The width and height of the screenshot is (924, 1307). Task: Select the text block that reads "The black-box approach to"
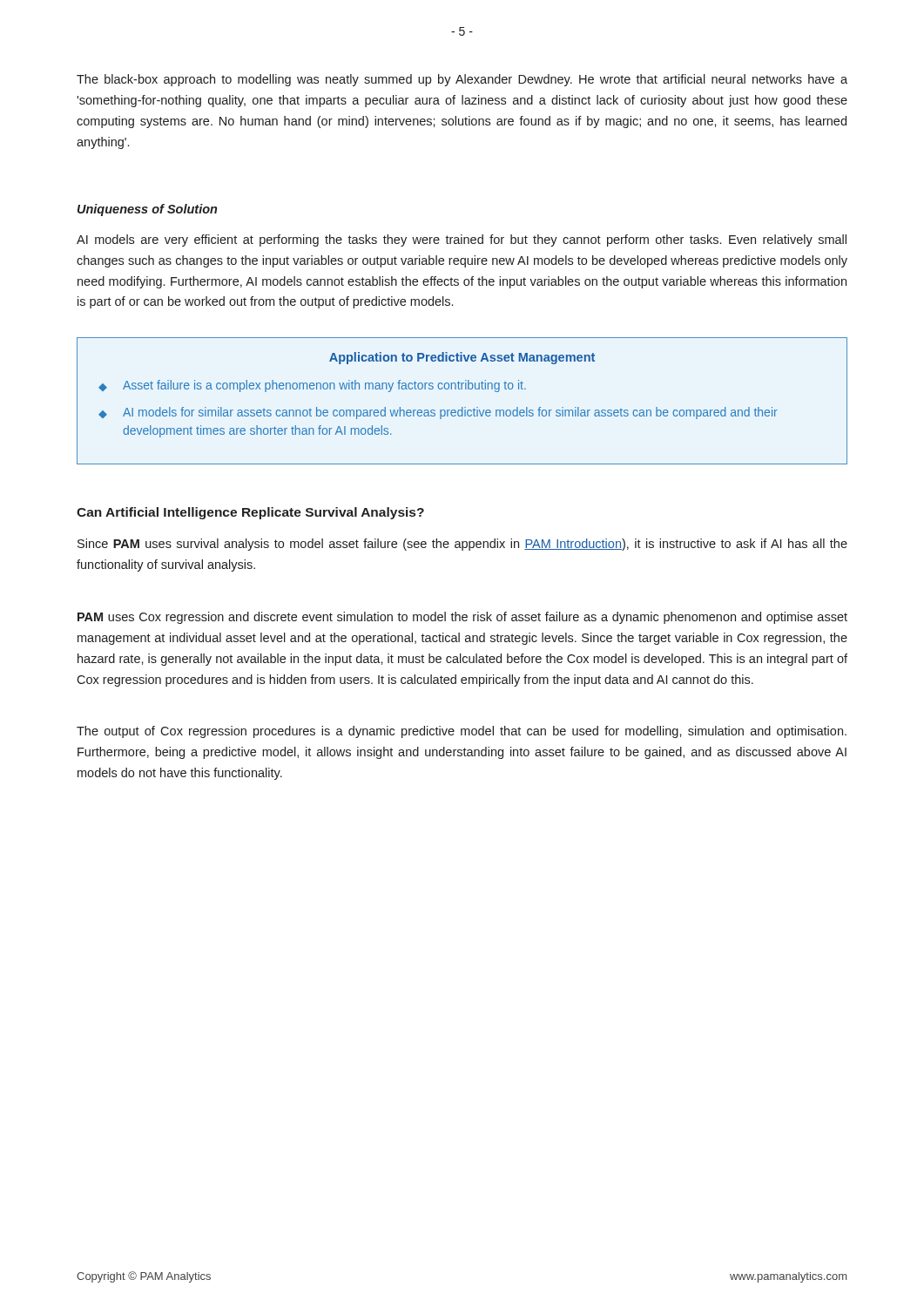(462, 111)
